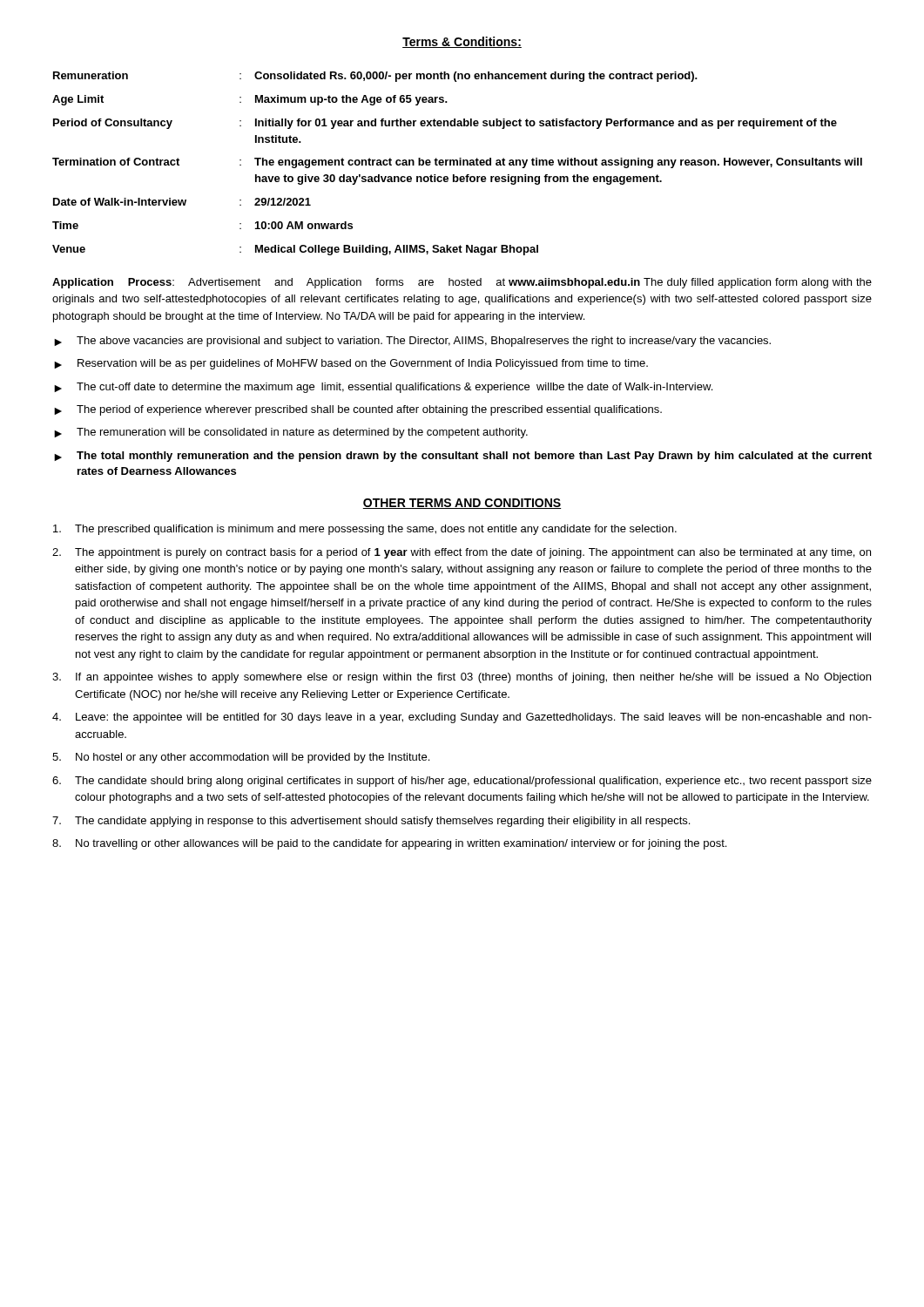The width and height of the screenshot is (924, 1307).
Task: Where is the passage that starts "8. No travelling or other allowances will"?
Action: tap(390, 843)
